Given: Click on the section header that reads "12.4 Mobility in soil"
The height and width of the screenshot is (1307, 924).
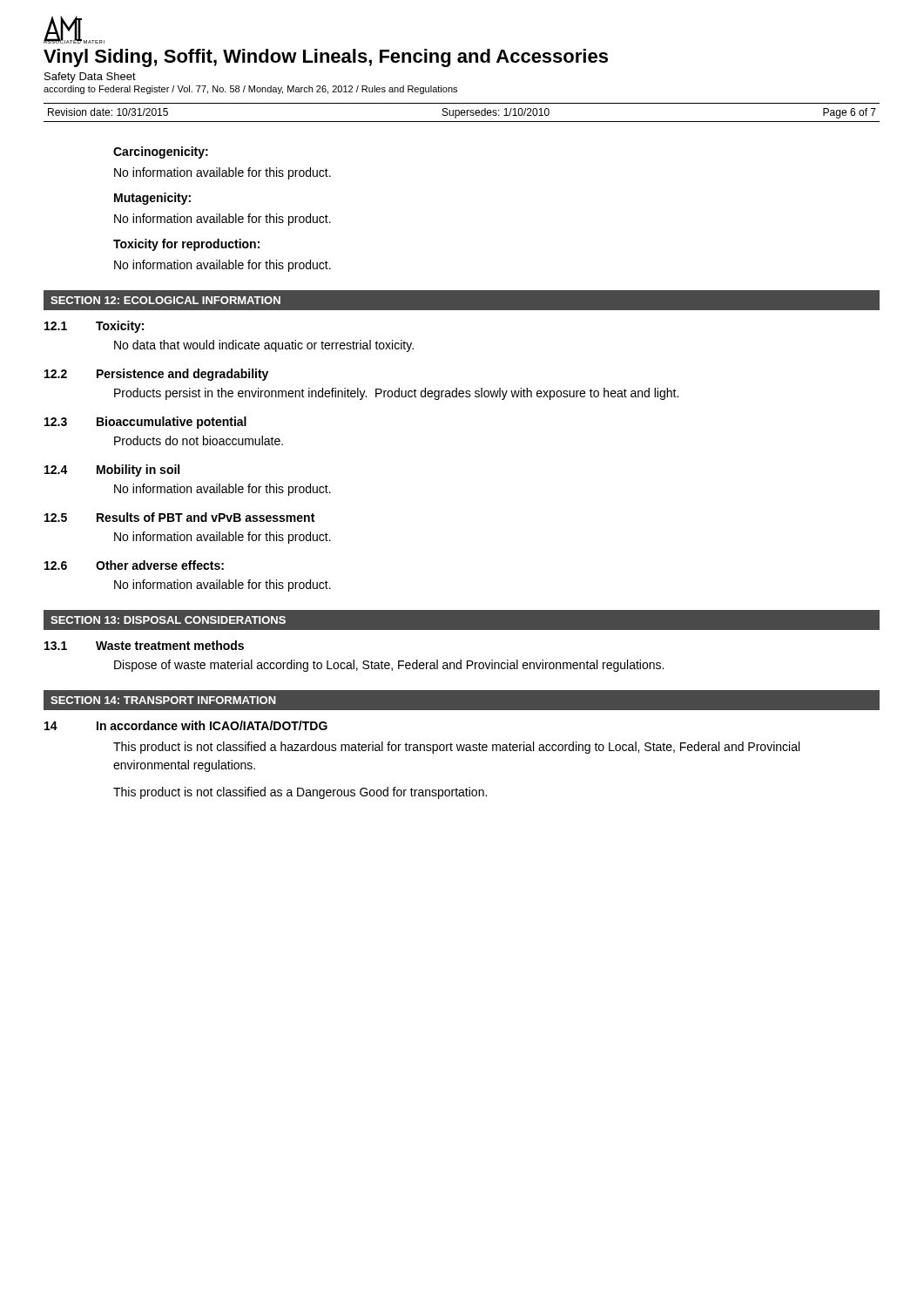Looking at the screenshot, I should pos(112,470).
